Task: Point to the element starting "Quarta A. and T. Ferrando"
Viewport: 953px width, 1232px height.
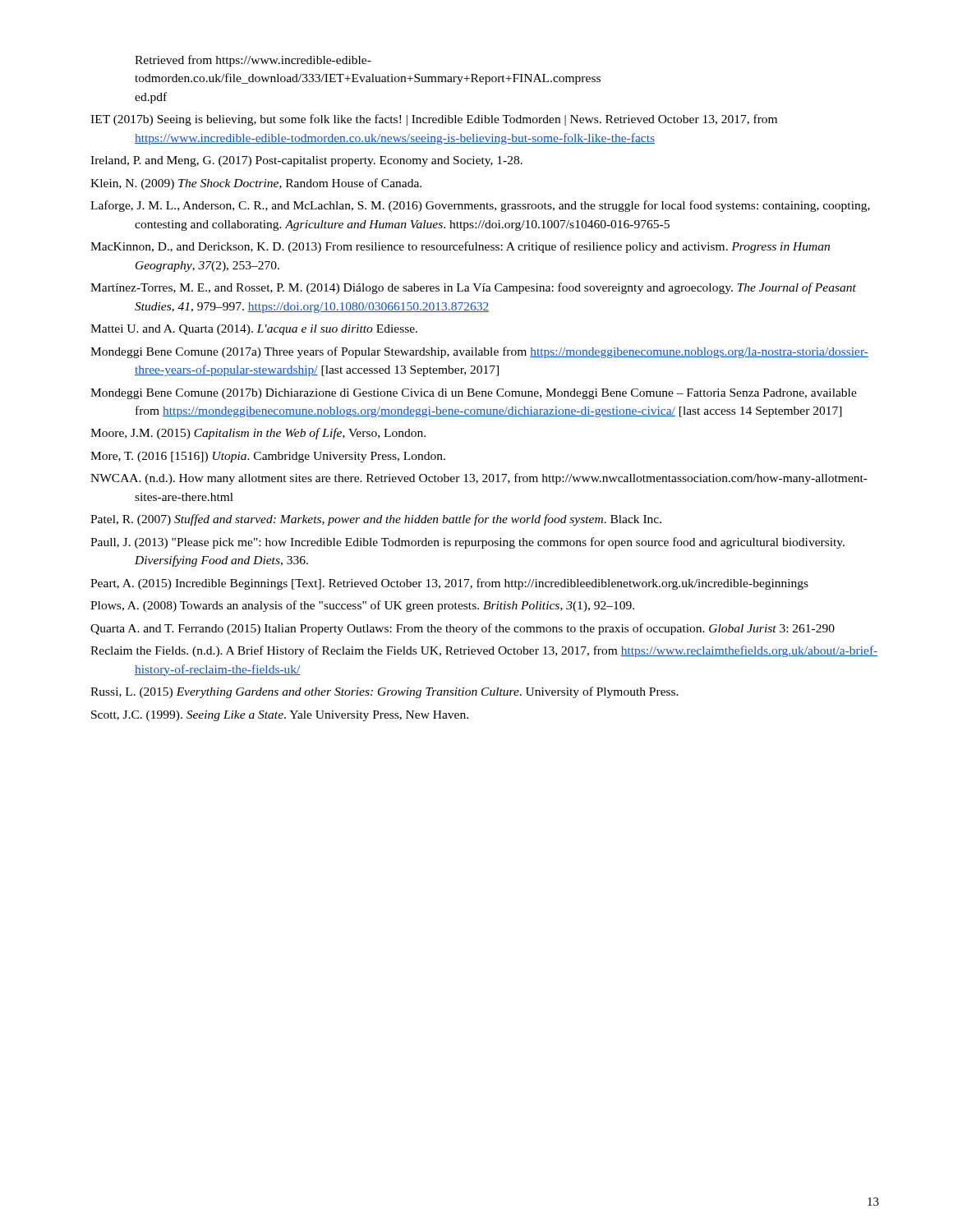Action: coord(463,628)
